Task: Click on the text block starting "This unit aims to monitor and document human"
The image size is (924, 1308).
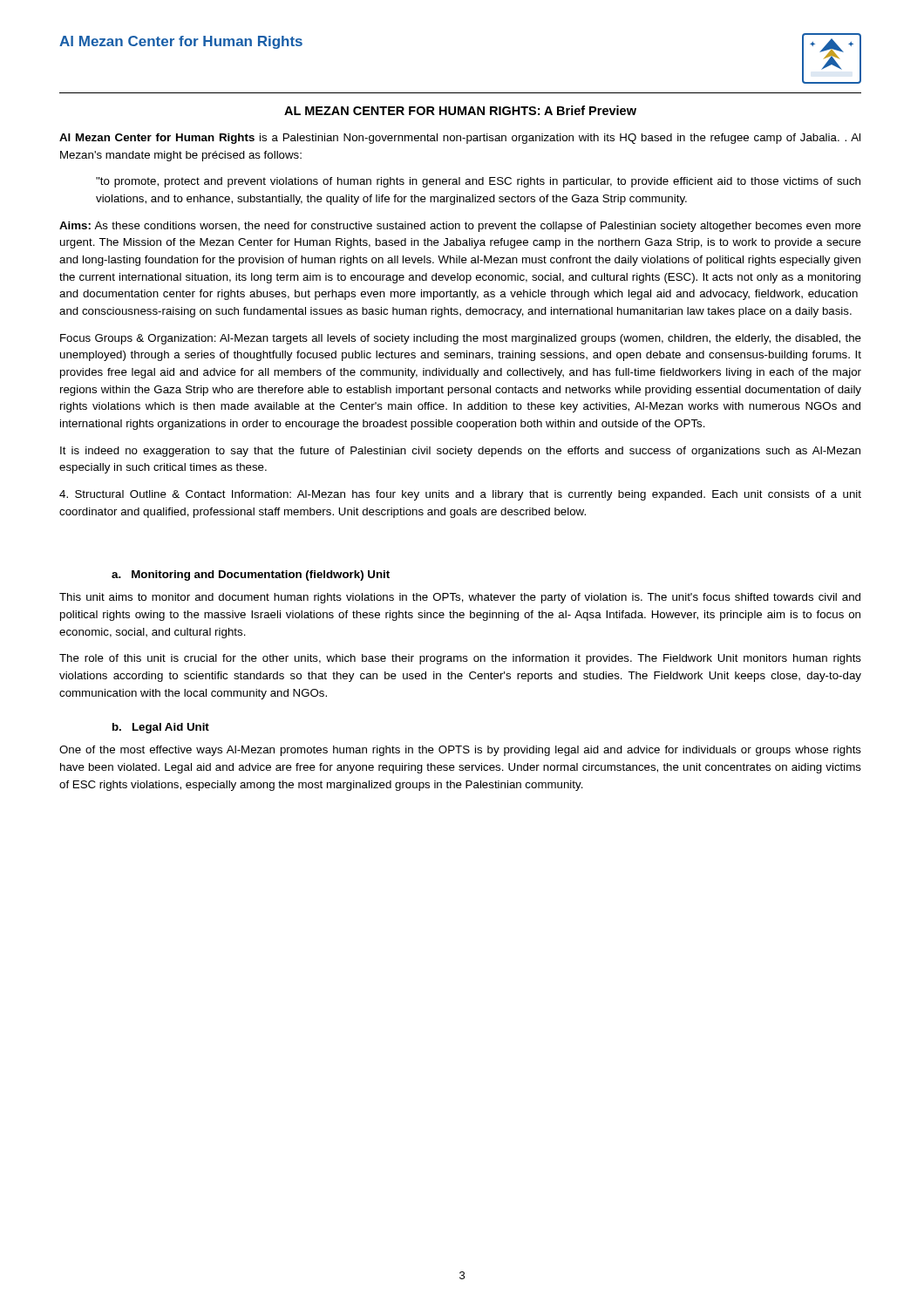Action: [460, 614]
